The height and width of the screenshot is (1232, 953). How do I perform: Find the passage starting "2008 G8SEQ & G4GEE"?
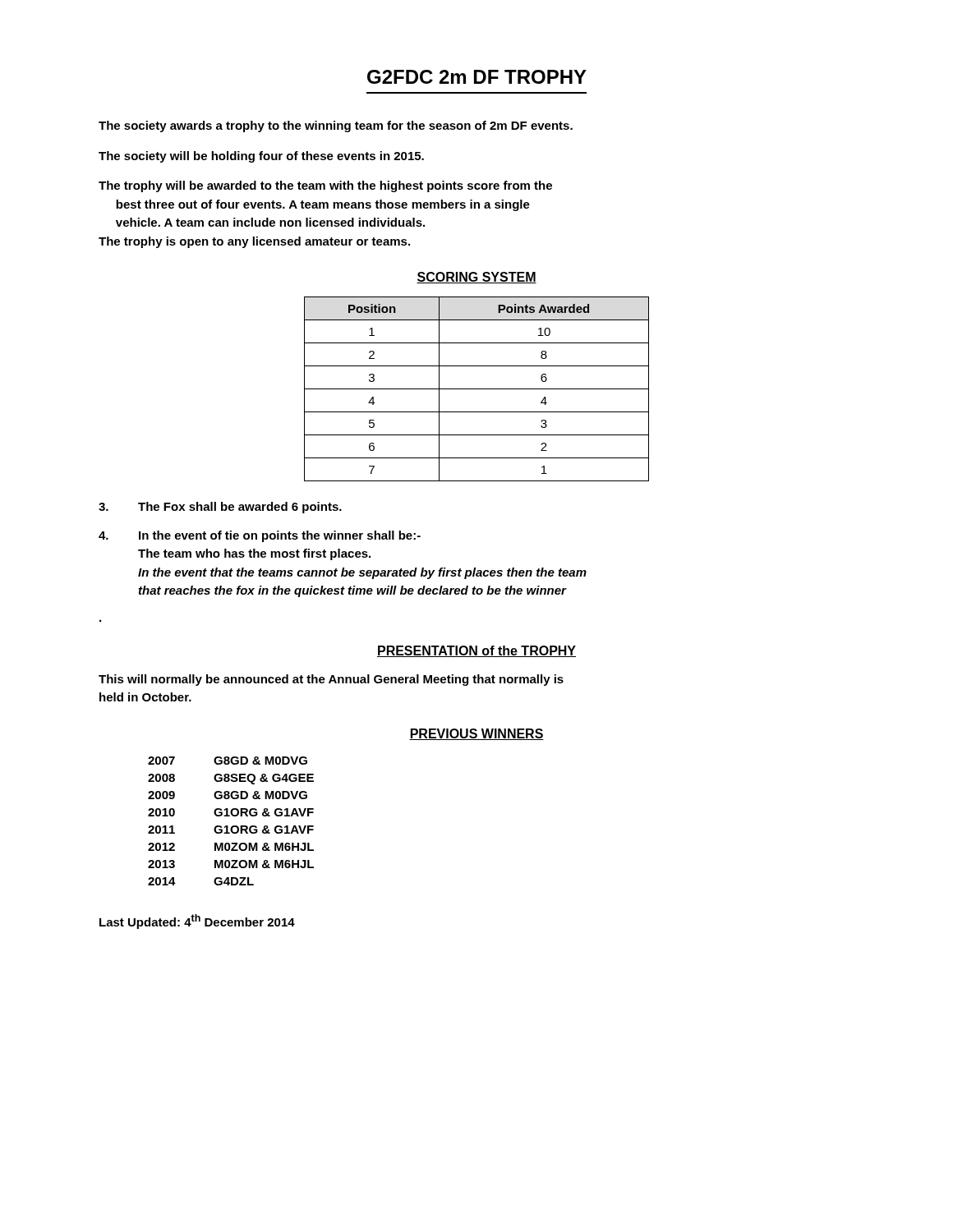pyautogui.click(x=231, y=777)
